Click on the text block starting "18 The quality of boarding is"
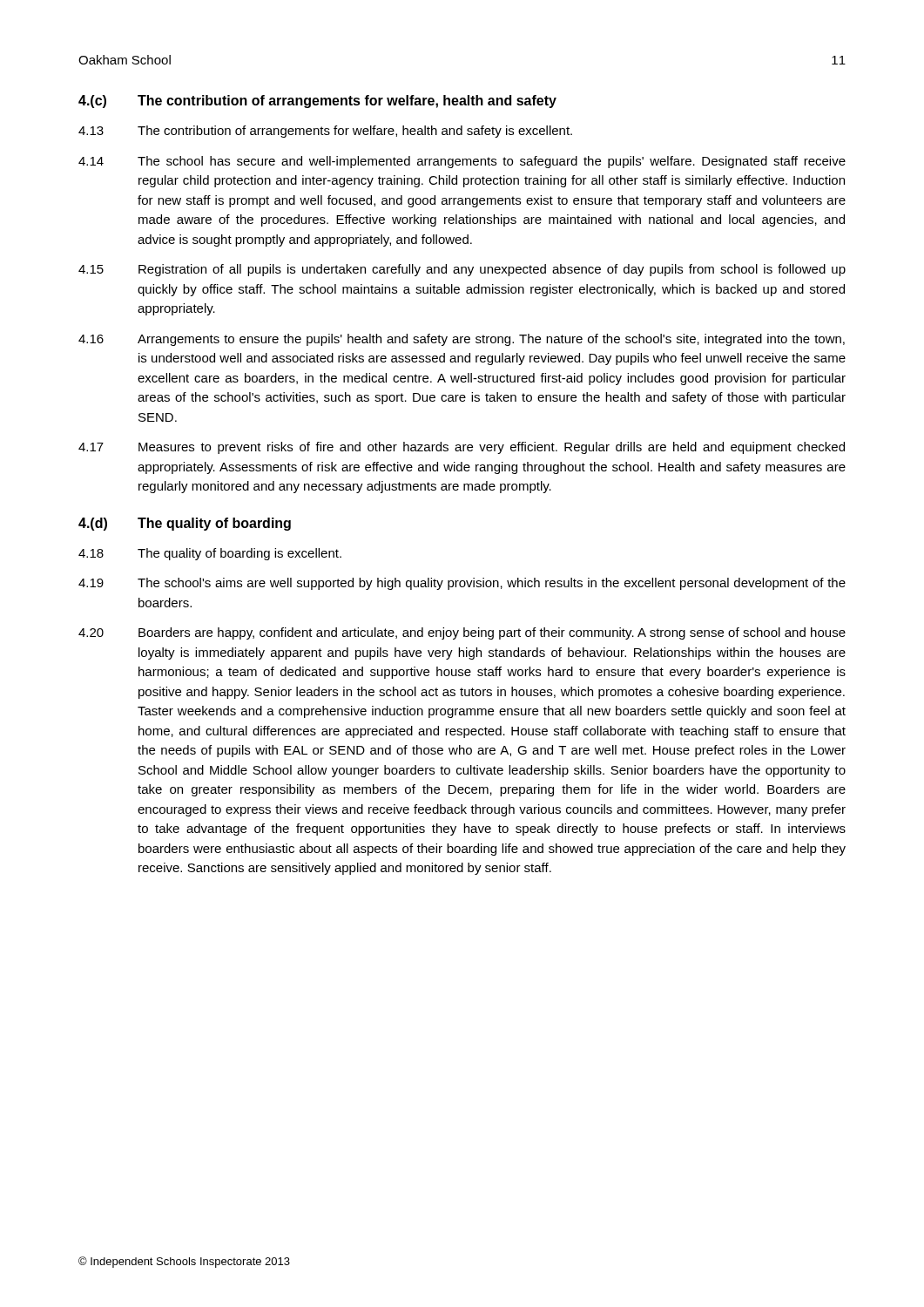924x1307 pixels. [x=210, y=554]
